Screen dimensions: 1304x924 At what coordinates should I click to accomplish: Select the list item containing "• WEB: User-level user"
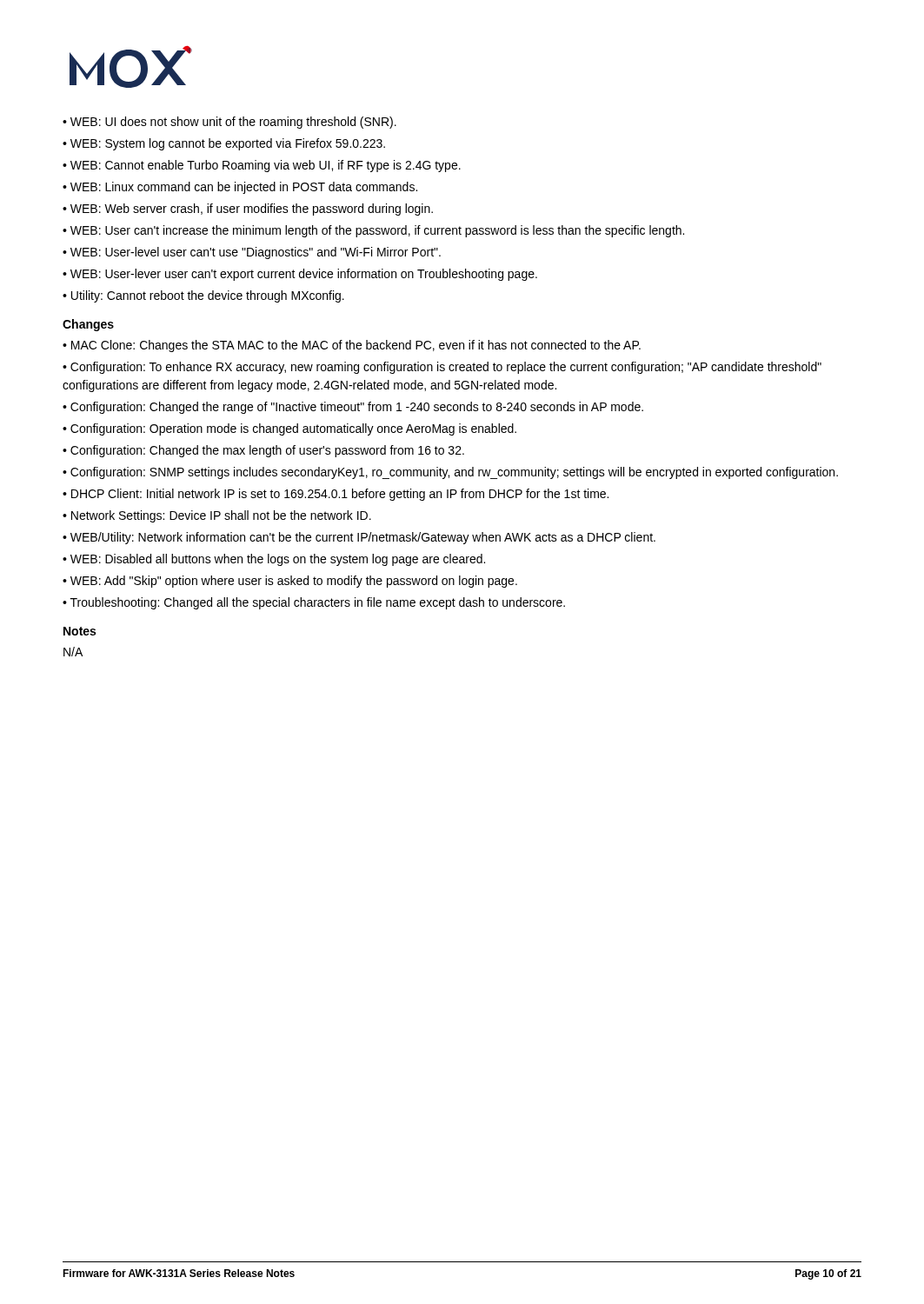click(252, 252)
